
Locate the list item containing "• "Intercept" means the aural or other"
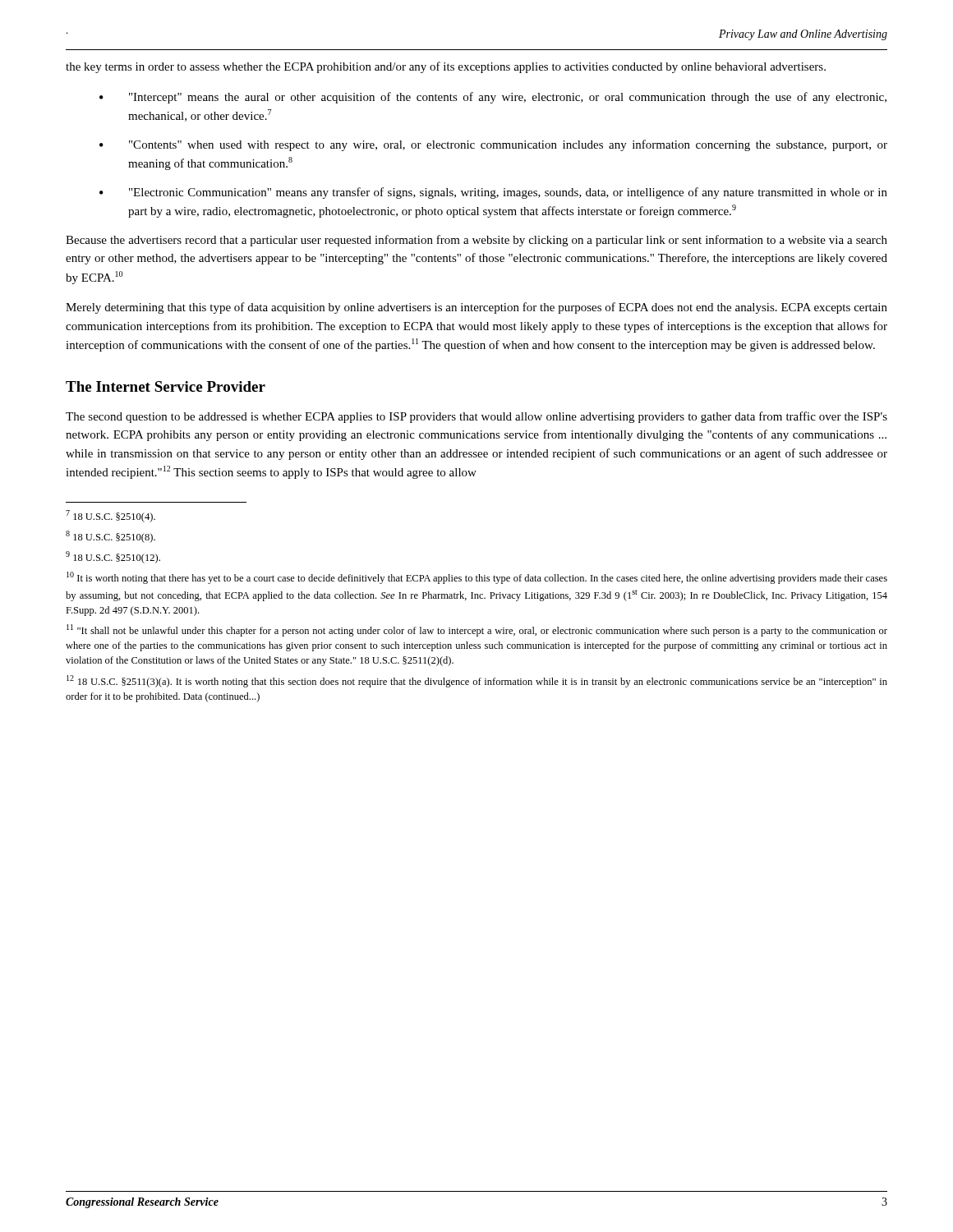click(493, 106)
